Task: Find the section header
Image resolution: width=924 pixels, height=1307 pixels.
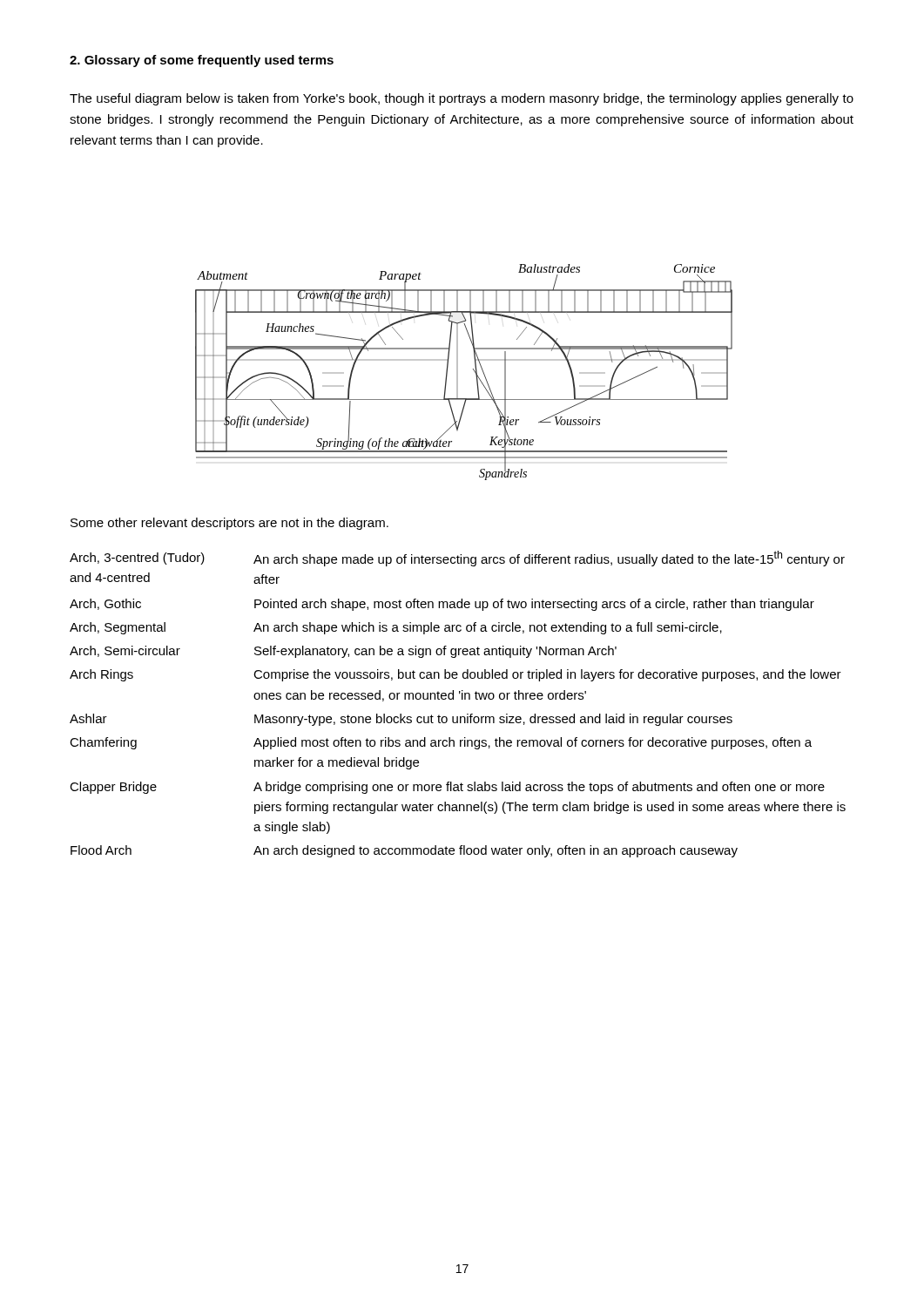Action: pyautogui.click(x=202, y=60)
